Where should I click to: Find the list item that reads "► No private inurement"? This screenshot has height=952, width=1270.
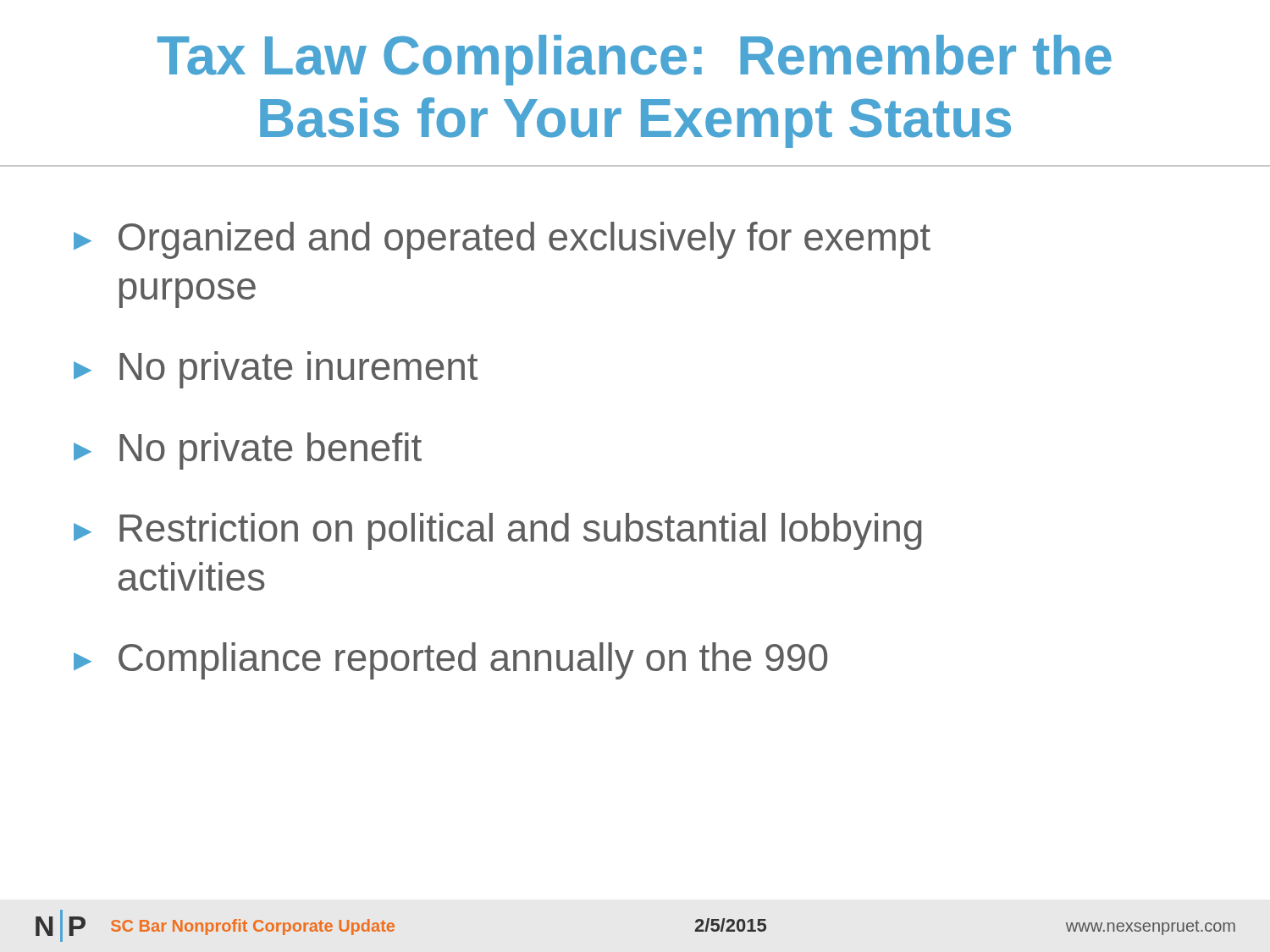point(273,367)
